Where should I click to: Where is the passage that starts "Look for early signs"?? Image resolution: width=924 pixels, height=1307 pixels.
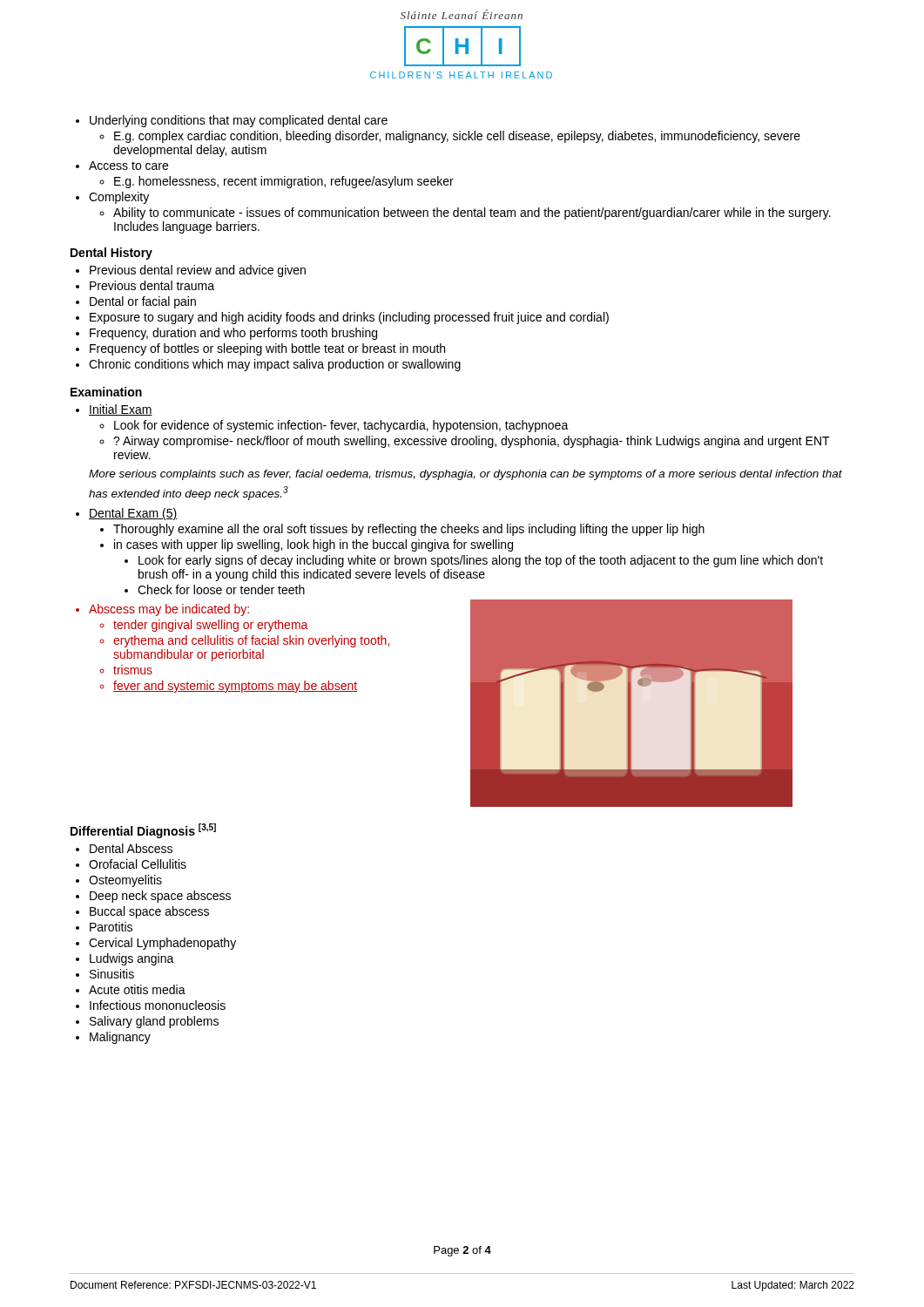pos(480,567)
